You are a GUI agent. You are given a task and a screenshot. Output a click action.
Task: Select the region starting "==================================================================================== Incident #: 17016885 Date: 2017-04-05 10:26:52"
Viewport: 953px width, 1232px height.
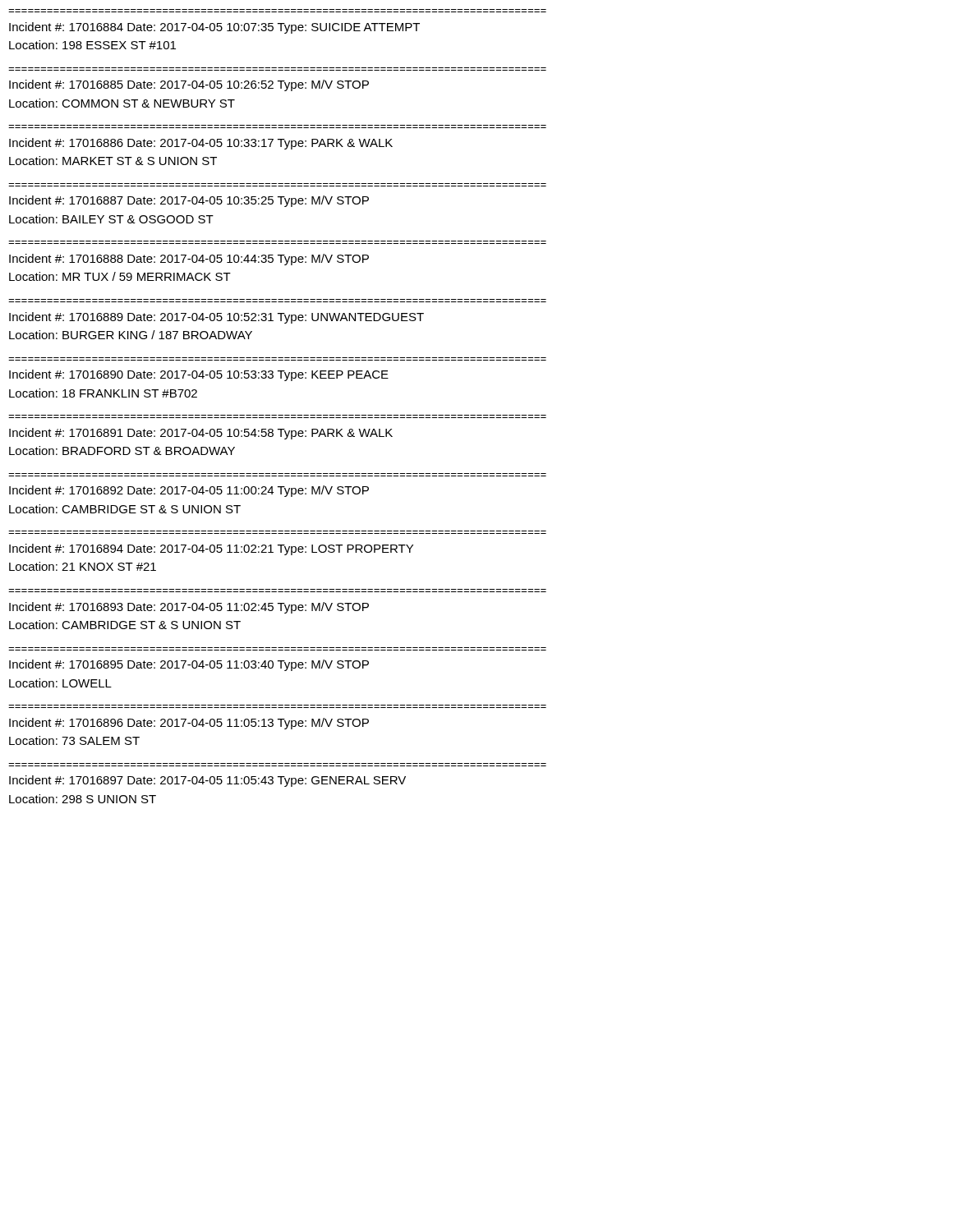point(189,85)
